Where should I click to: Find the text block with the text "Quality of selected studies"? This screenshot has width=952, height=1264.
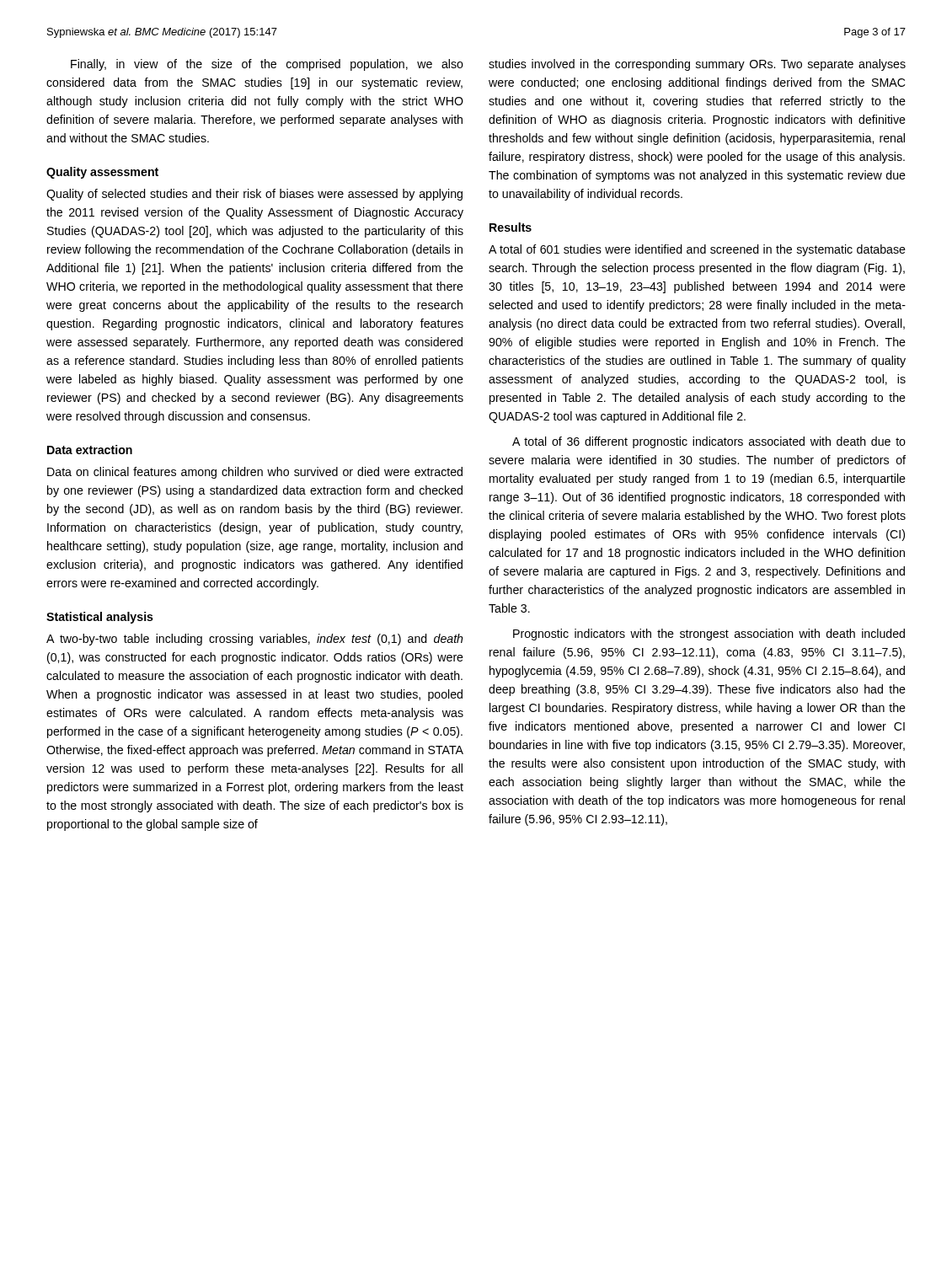(255, 305)
